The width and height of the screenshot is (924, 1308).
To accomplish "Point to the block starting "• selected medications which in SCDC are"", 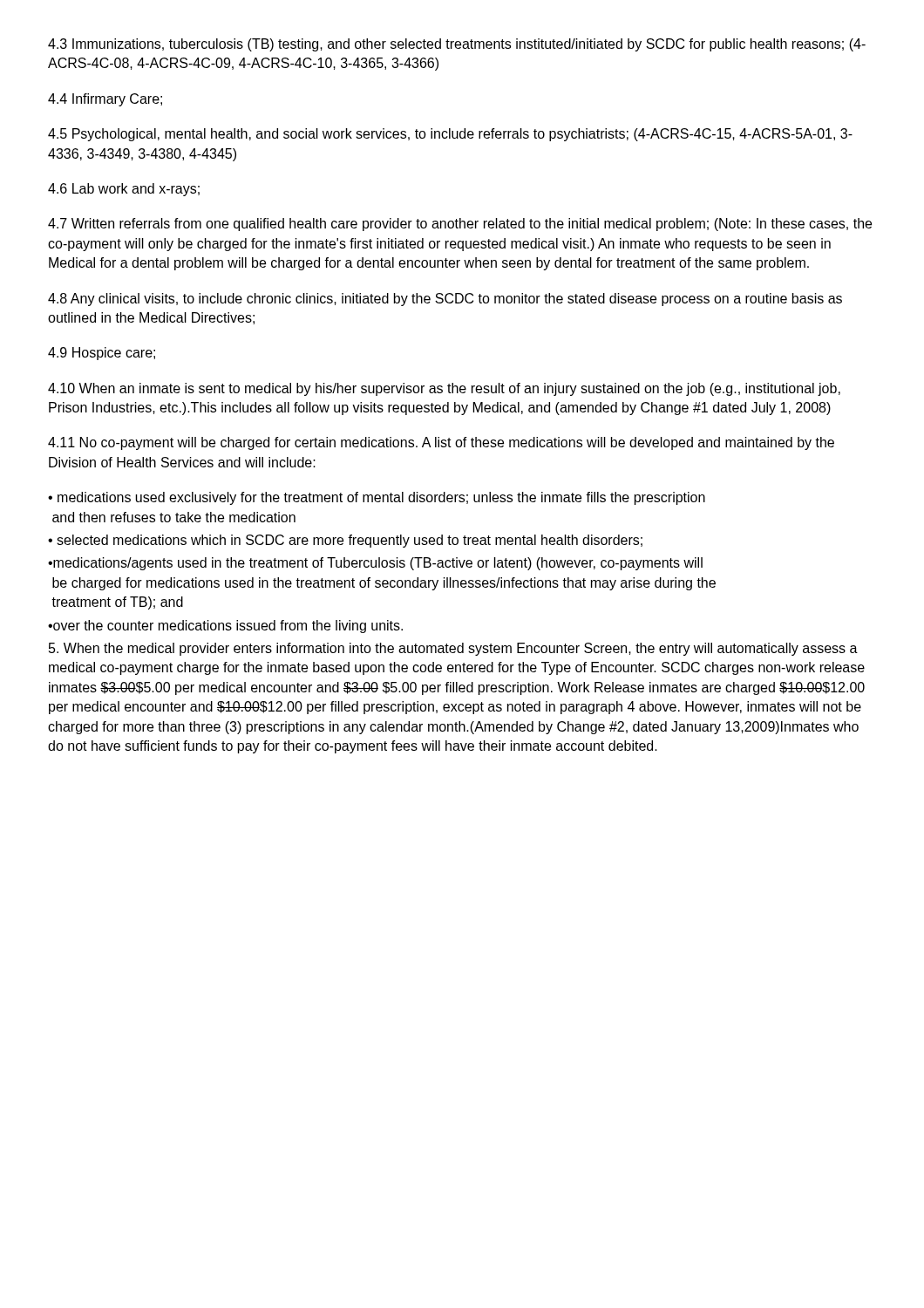I will [x=346, y=540].
